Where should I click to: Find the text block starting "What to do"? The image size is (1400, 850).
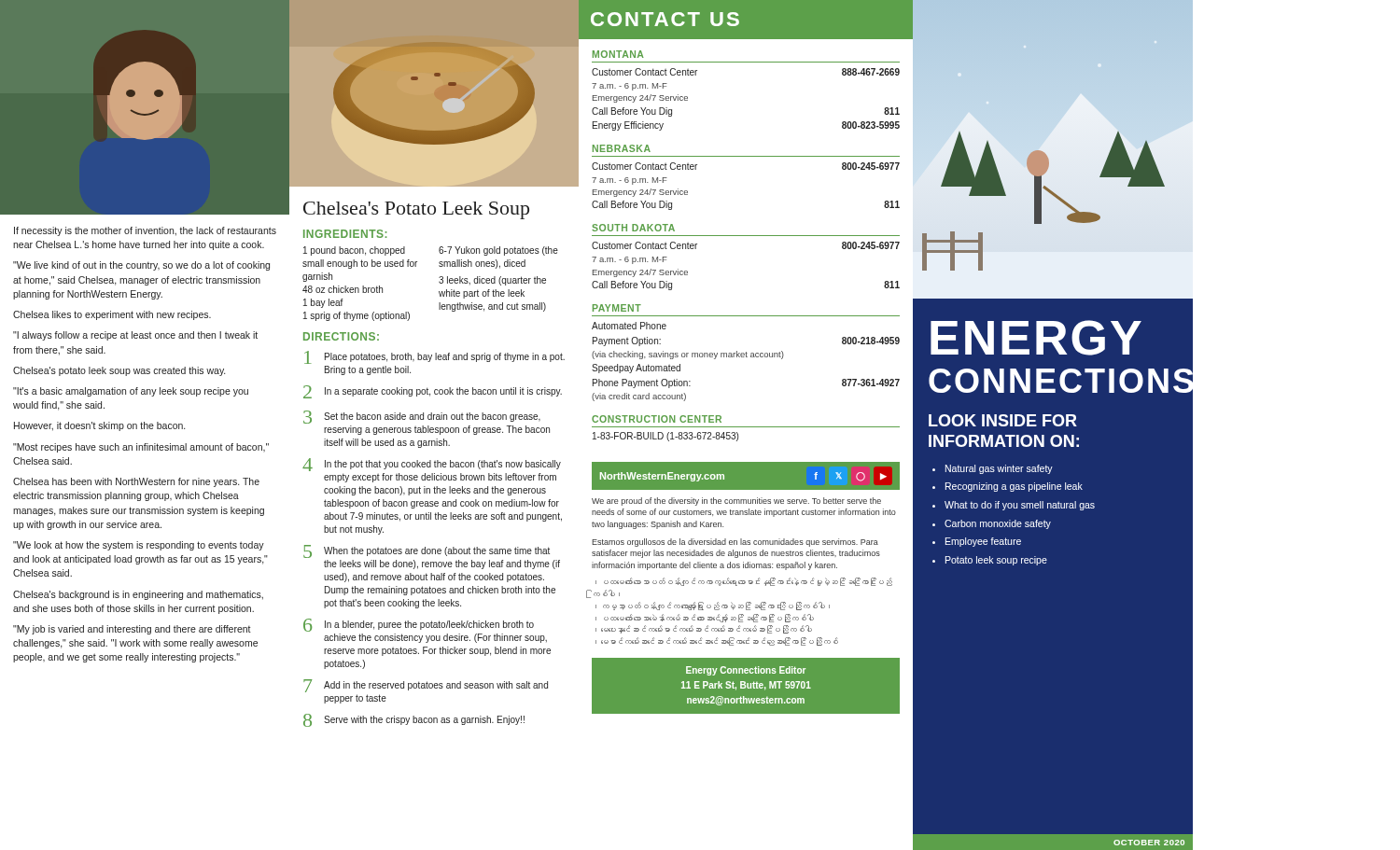tap(1020, 505)
